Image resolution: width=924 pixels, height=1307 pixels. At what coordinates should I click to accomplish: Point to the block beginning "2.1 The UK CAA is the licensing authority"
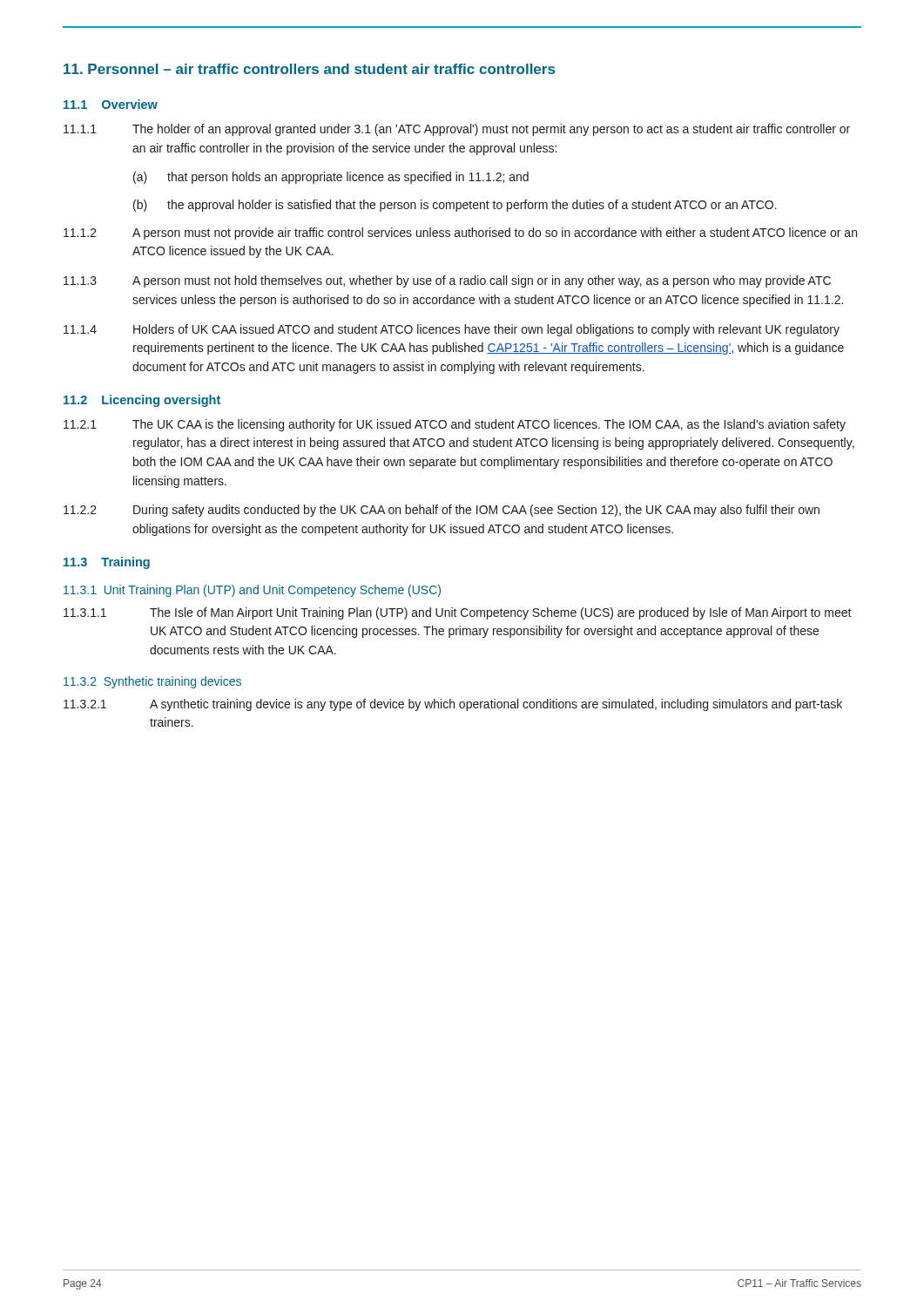462,453
